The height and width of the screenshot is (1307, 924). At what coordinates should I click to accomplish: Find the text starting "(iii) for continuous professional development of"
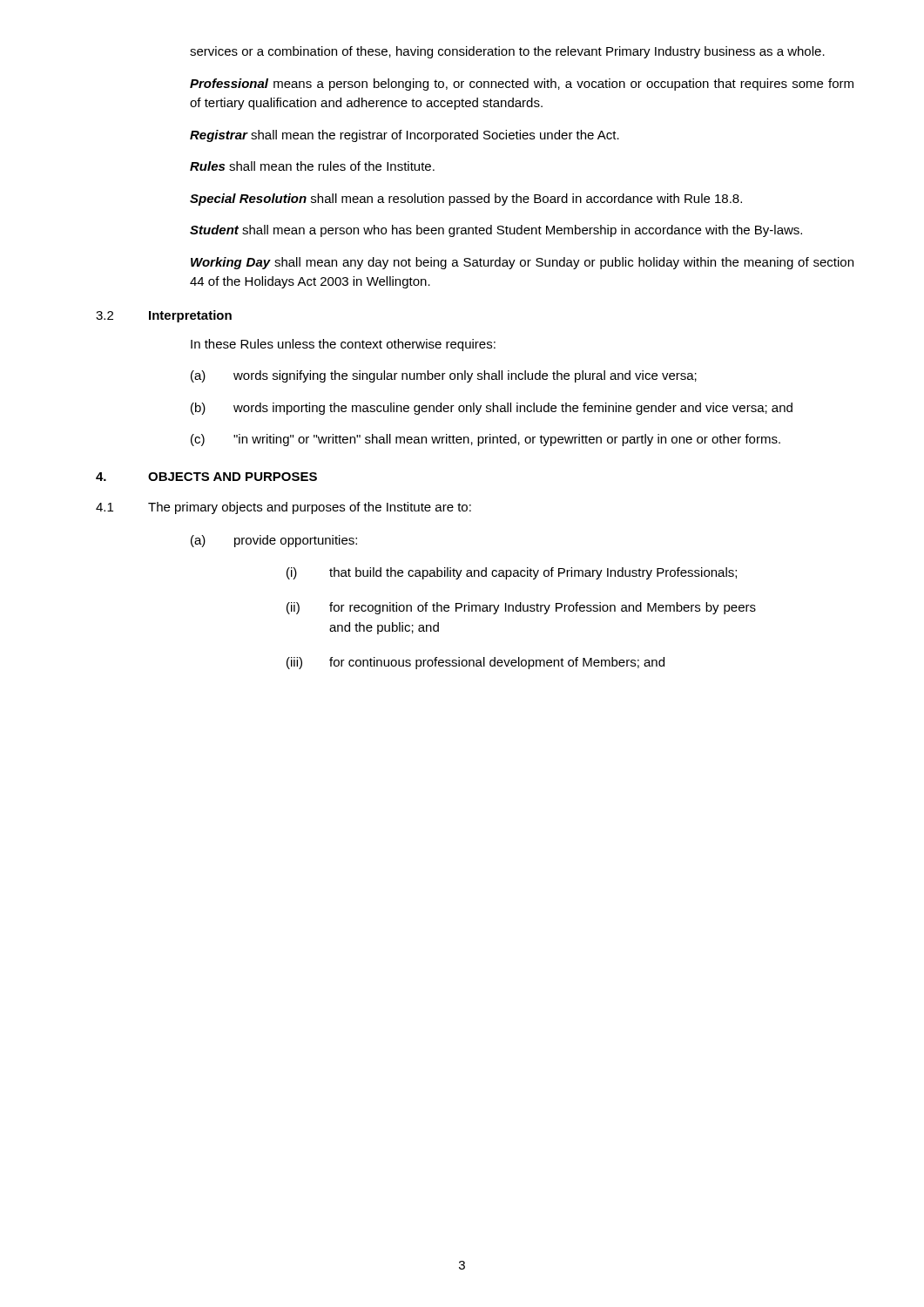tap(521, 662)
